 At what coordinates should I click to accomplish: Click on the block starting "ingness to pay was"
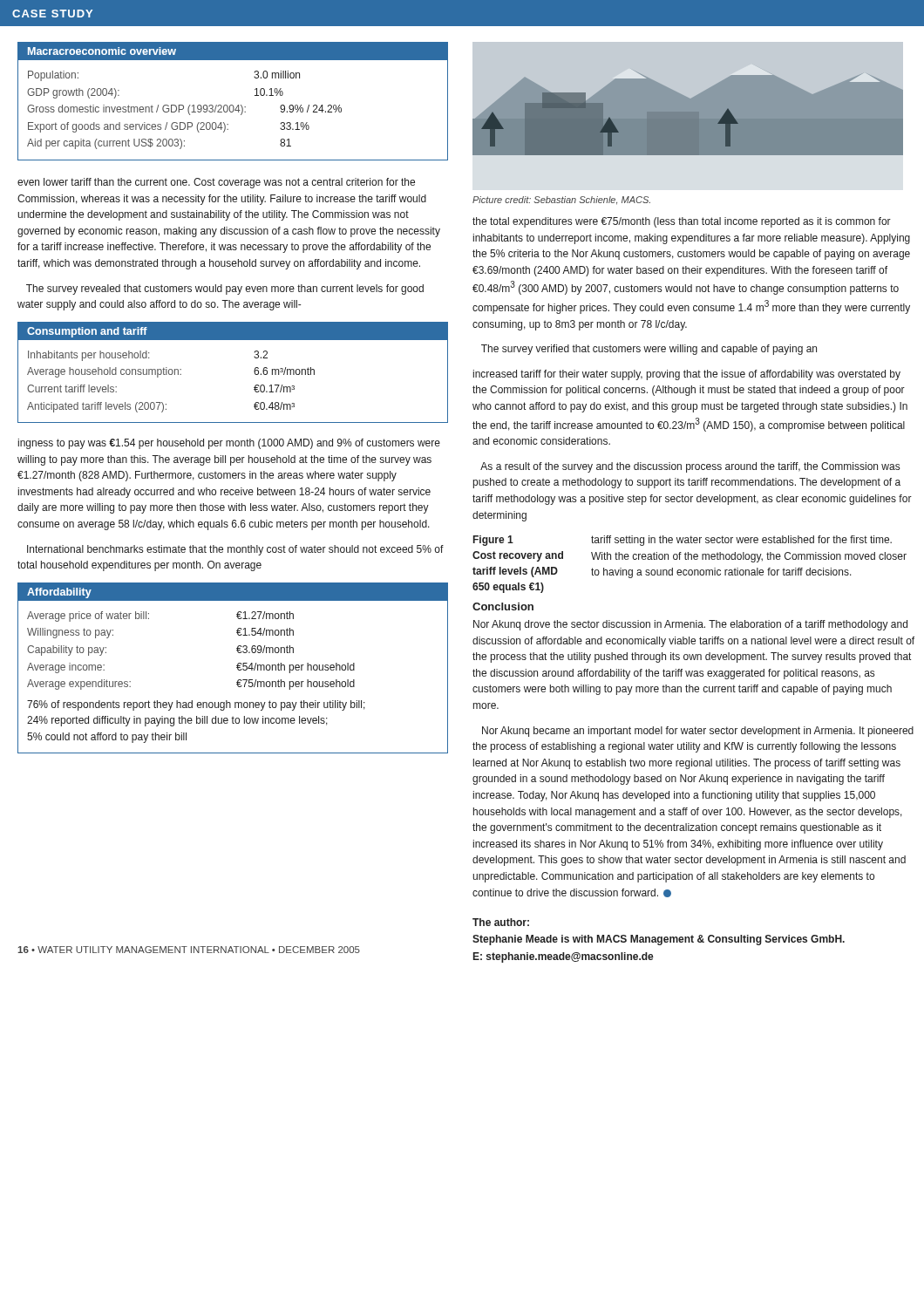[x=229, y=484]
